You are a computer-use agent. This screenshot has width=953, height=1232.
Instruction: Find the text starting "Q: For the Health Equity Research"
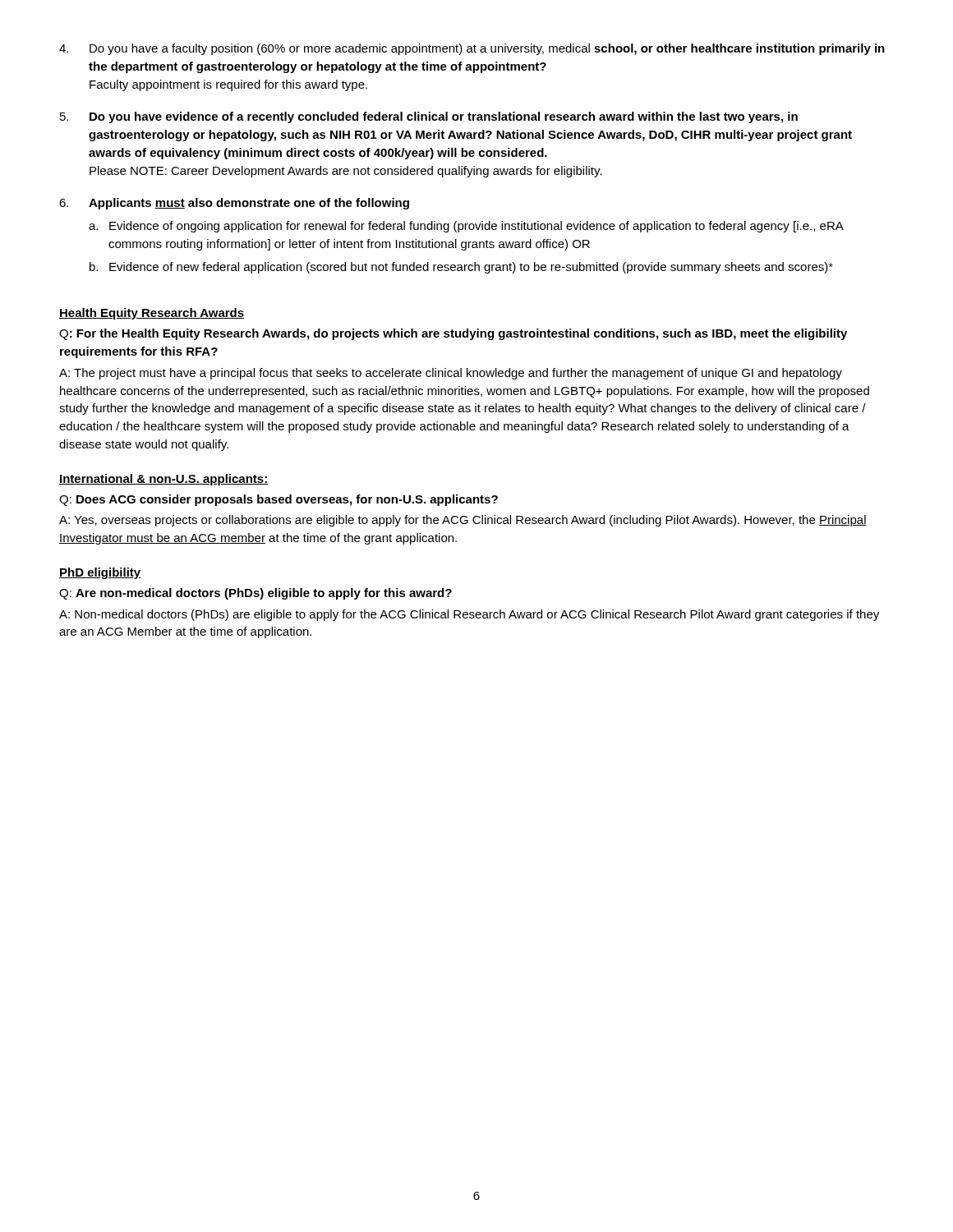click(476, 389)
